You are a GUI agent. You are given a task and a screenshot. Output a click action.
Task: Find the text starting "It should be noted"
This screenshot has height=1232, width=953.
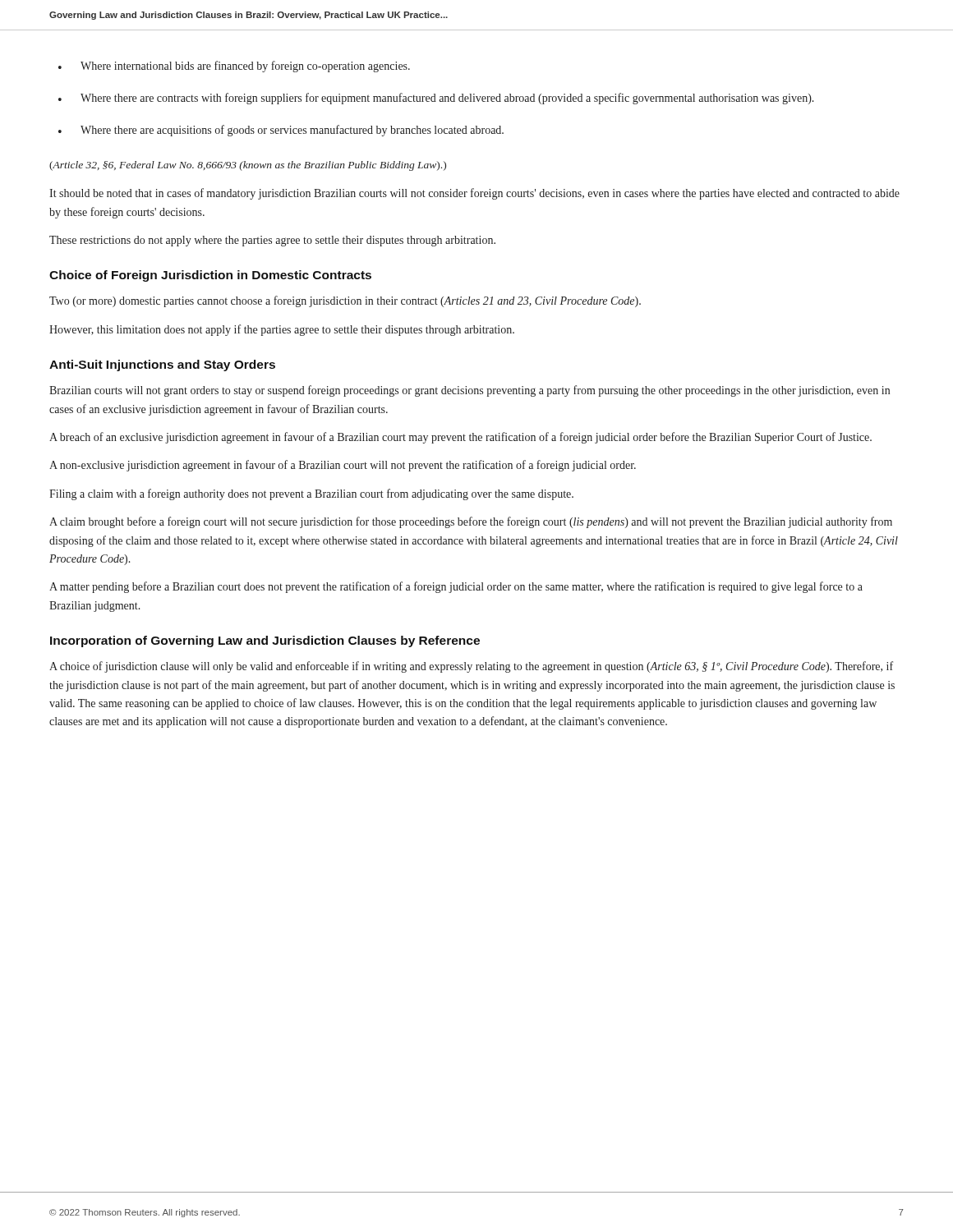pyautogui.click(x=474, y=203)
